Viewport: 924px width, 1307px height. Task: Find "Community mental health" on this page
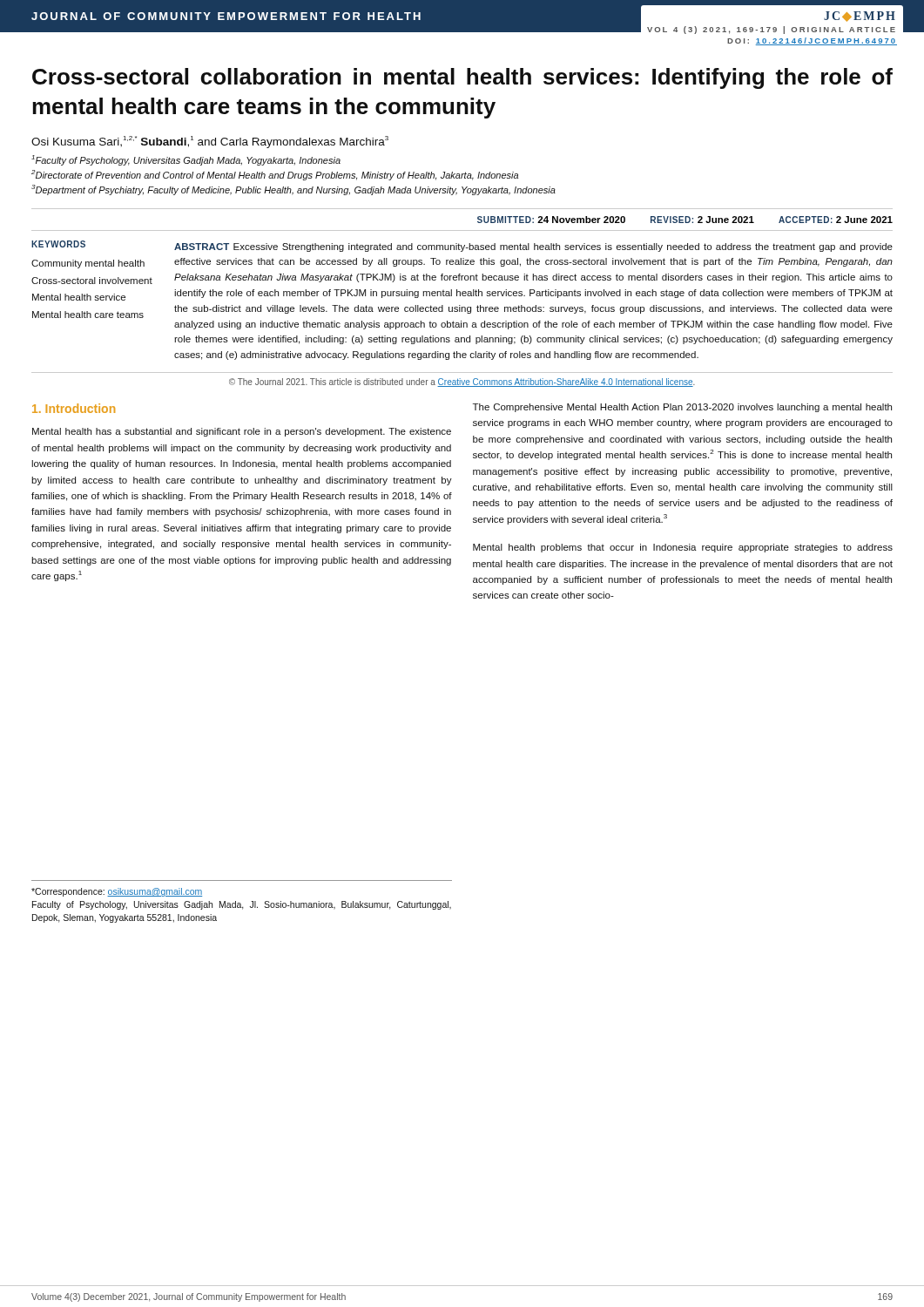coord(88,263)
